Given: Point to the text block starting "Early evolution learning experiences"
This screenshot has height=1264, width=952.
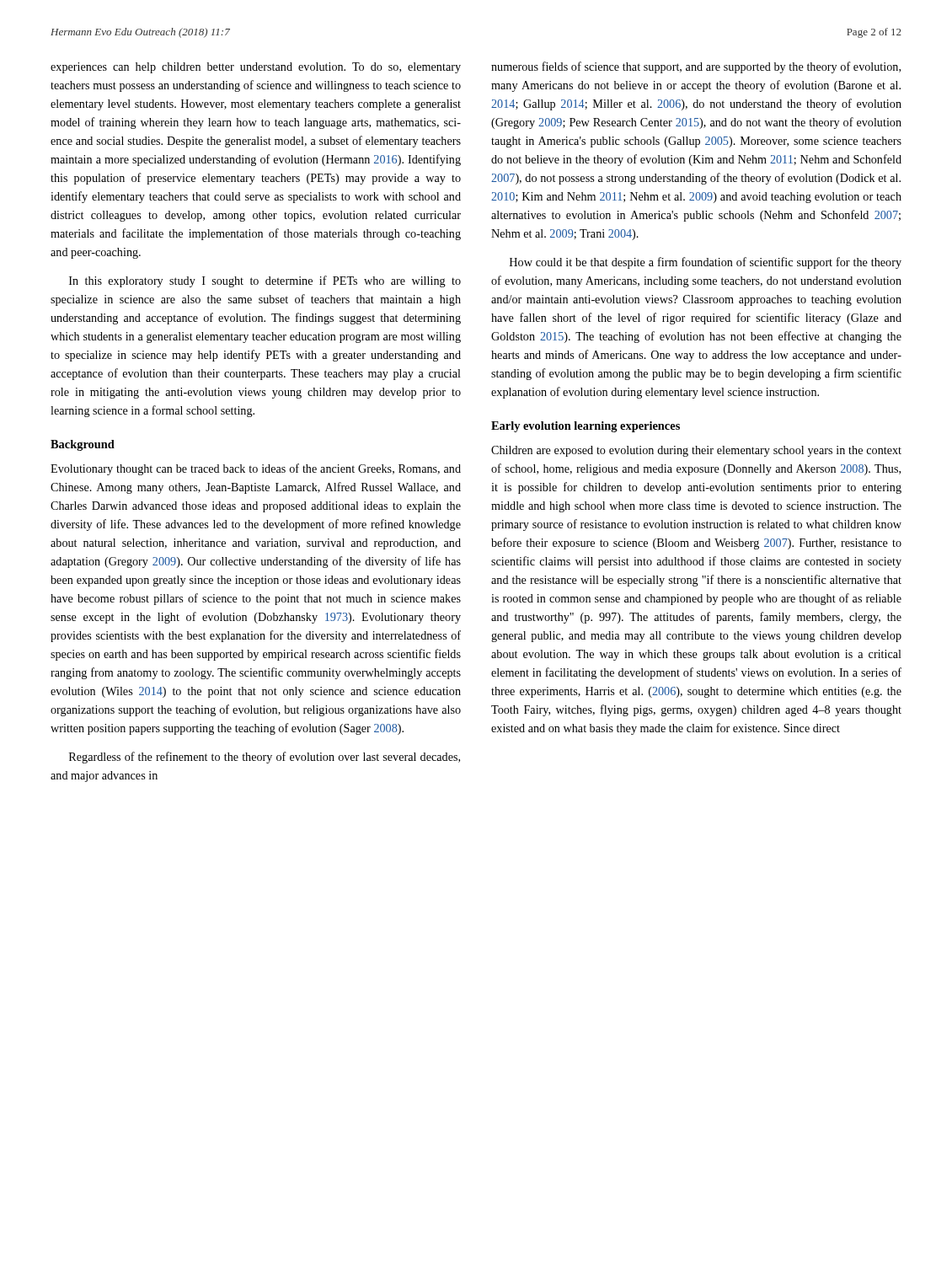Looking at the screenshot, I should pyautogui.click(x=586, y=426).
